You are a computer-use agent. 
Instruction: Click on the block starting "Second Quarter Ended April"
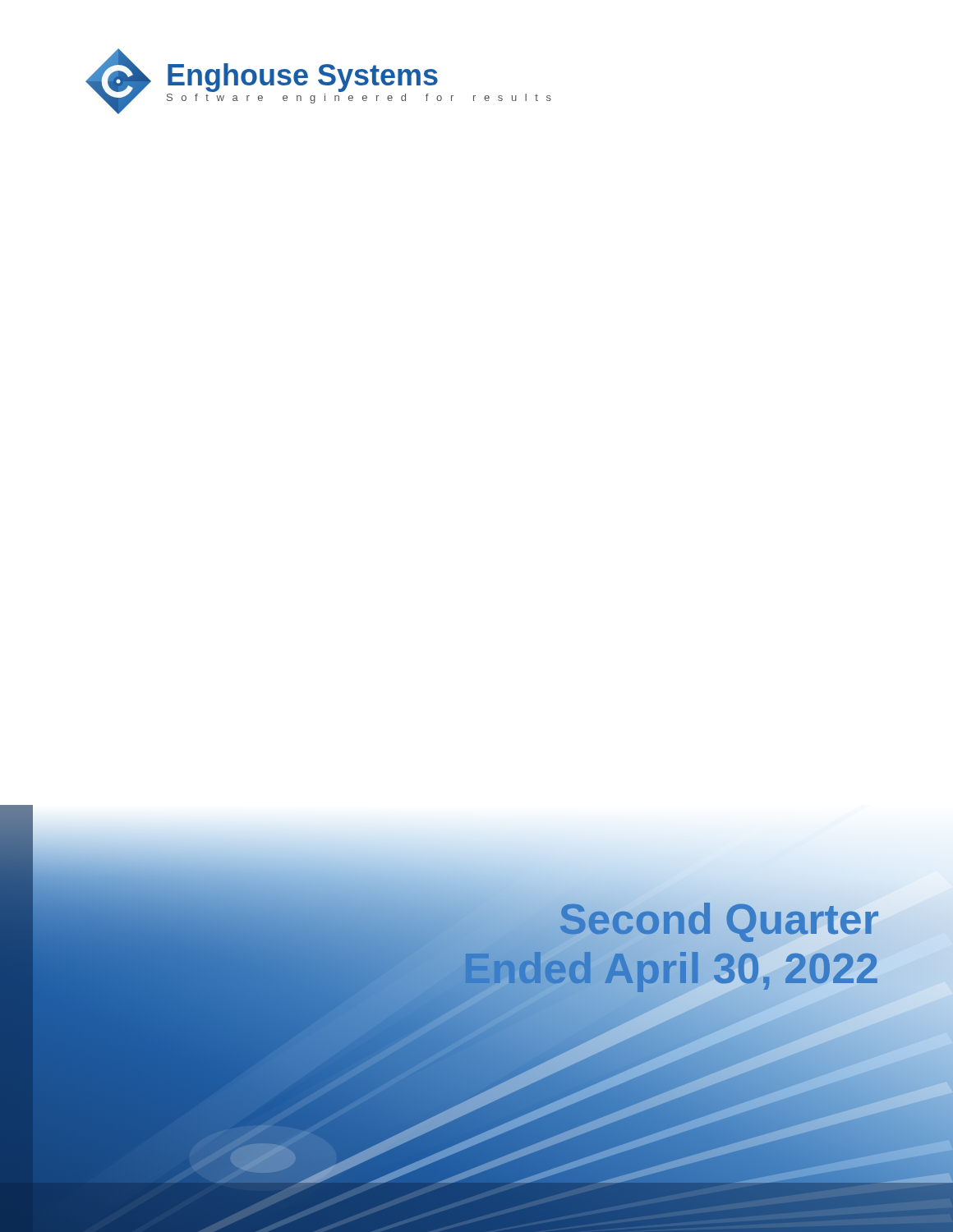[671, 945]
